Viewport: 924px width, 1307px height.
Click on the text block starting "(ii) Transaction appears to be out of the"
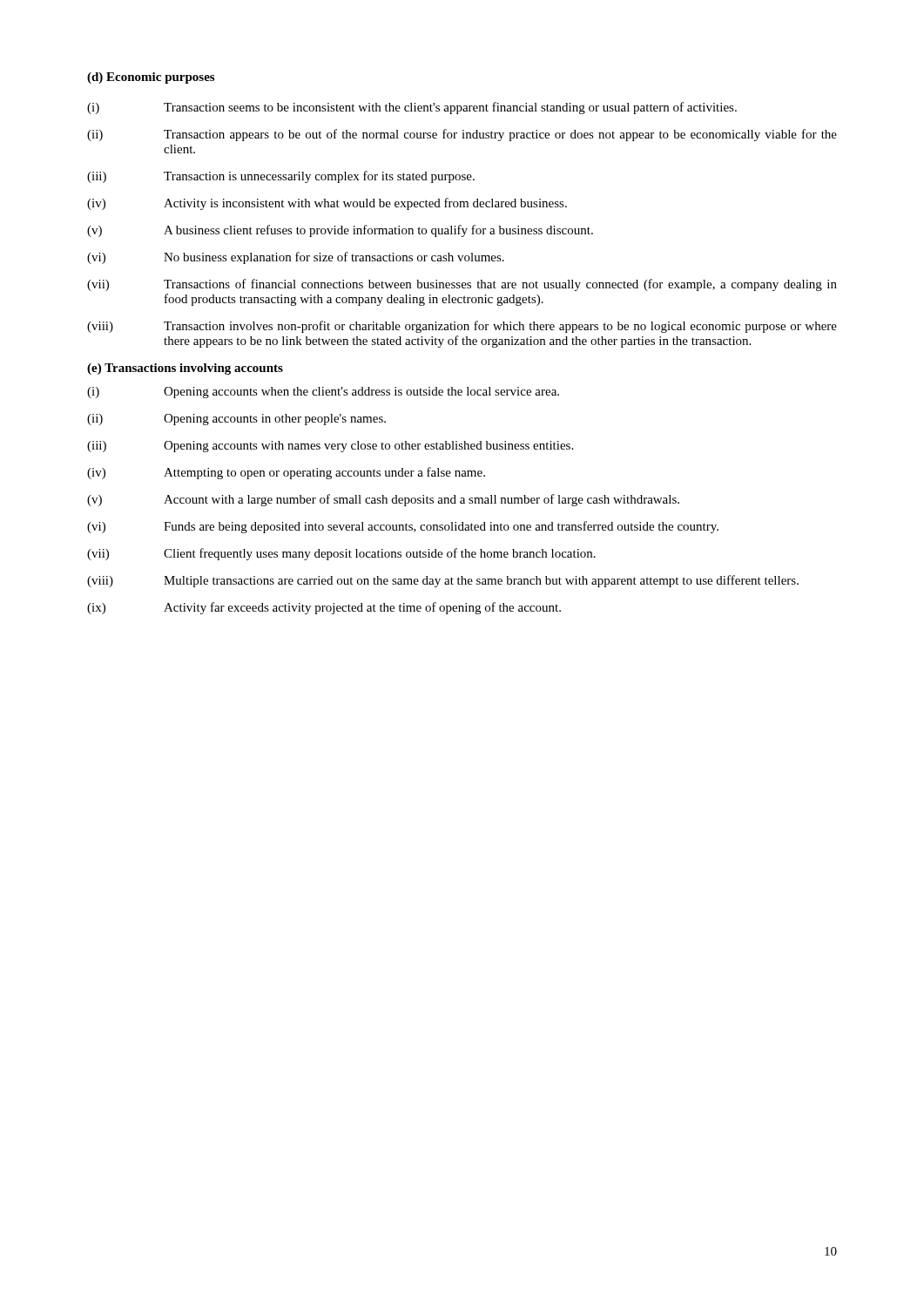point(462,142)
